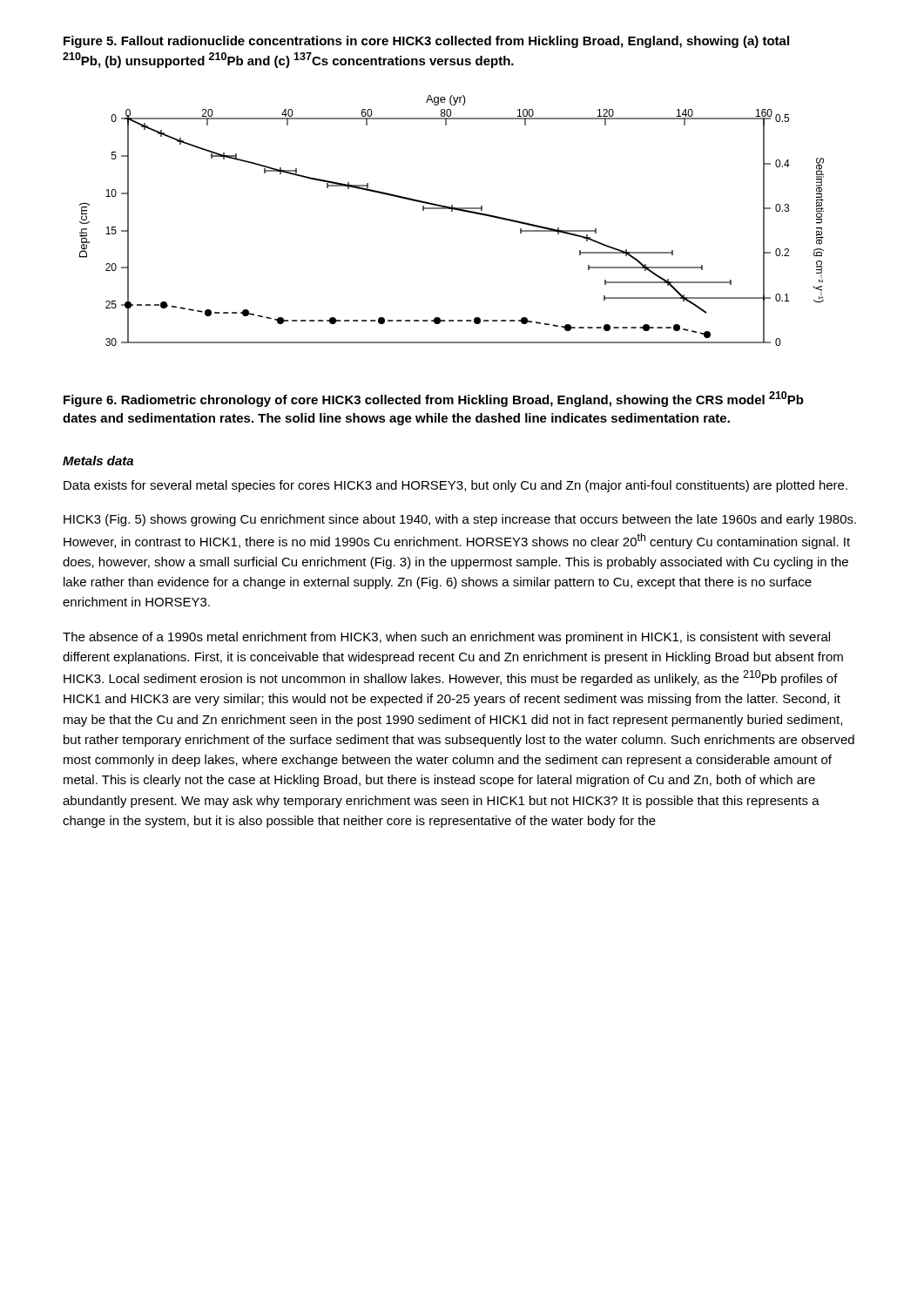Click on the line chart
924x1307 pixels.
tap(450, 229)
